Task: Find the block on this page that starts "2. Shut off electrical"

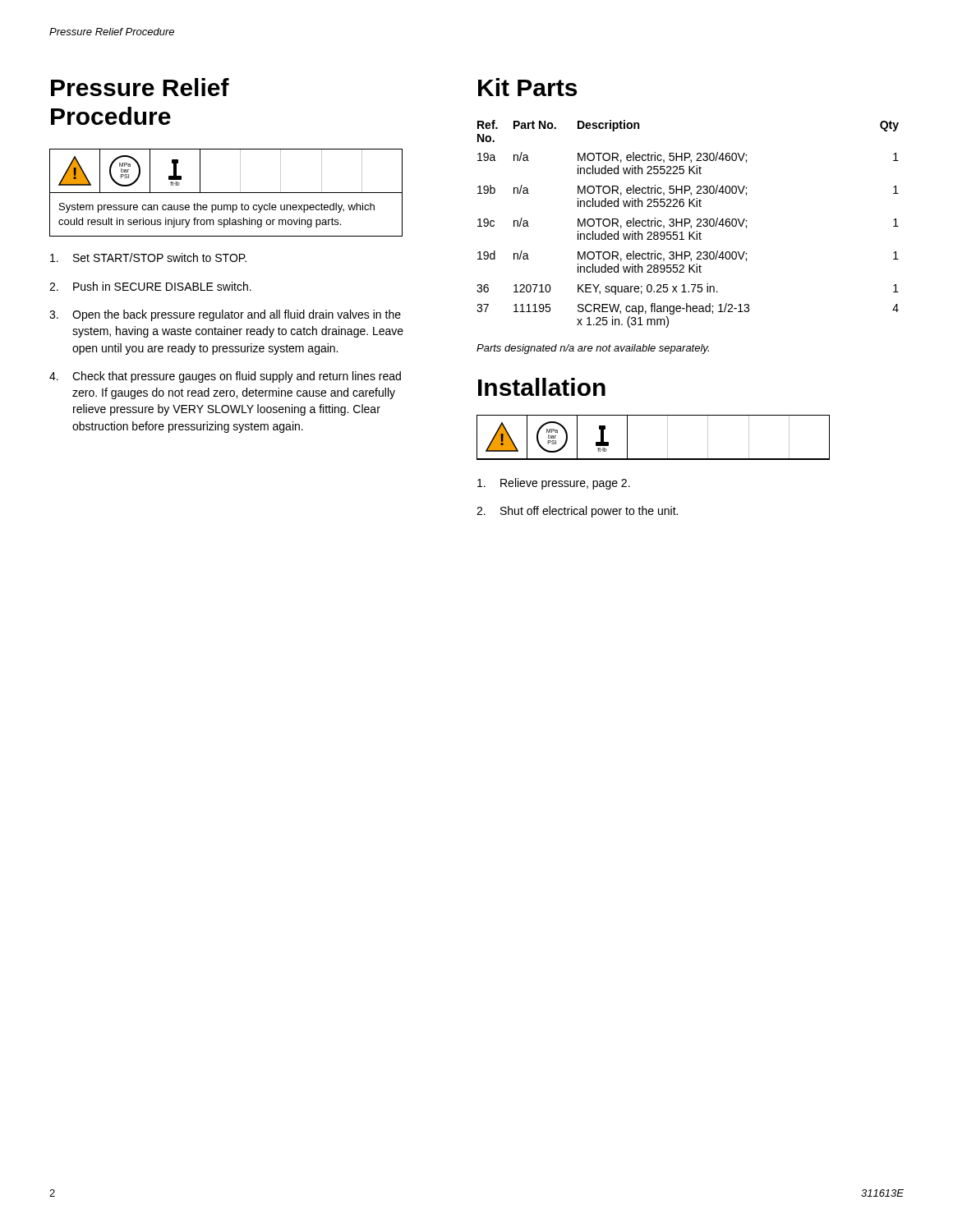Action: 577,512
